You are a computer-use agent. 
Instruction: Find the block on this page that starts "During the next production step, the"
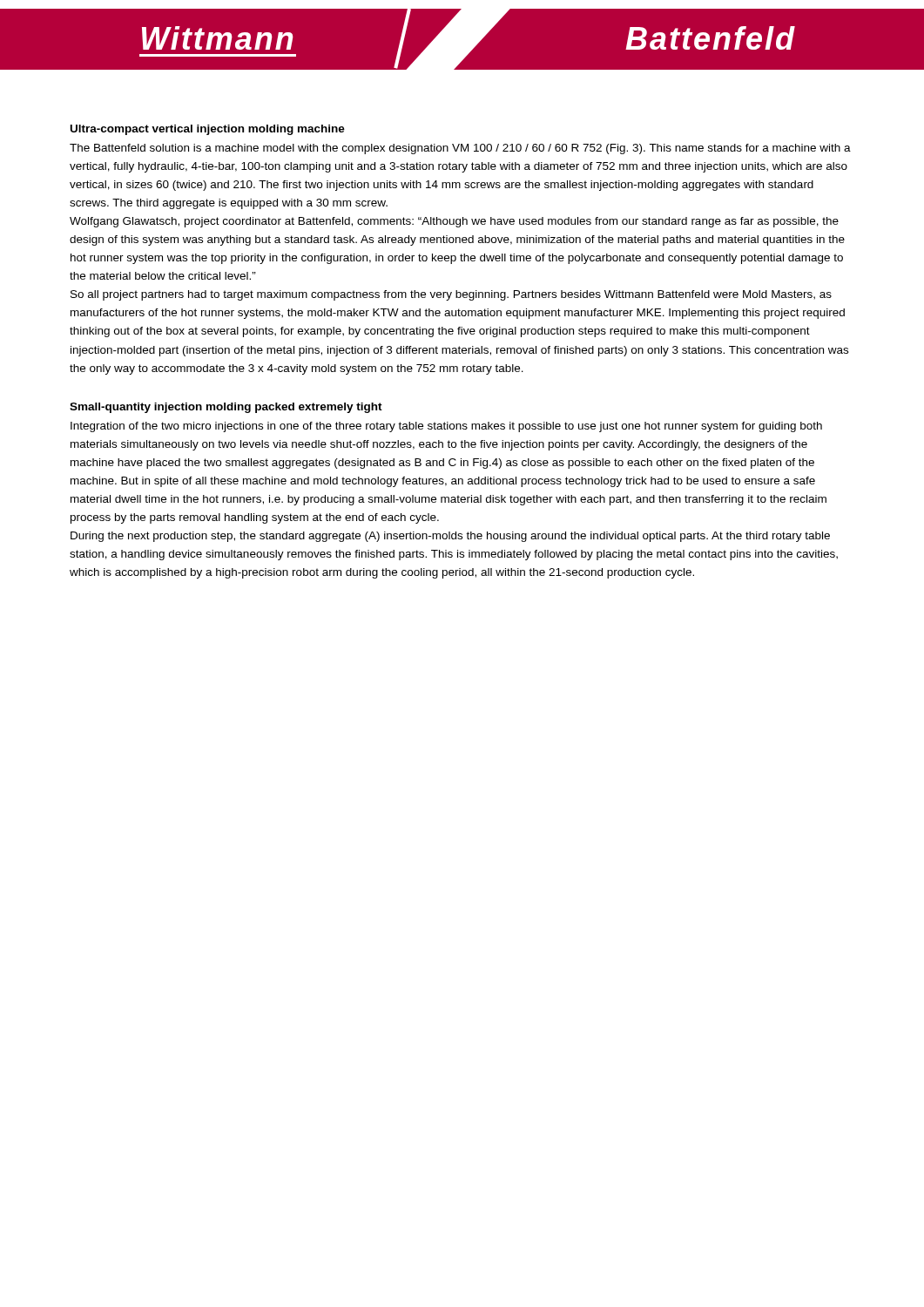pos(454,554)
